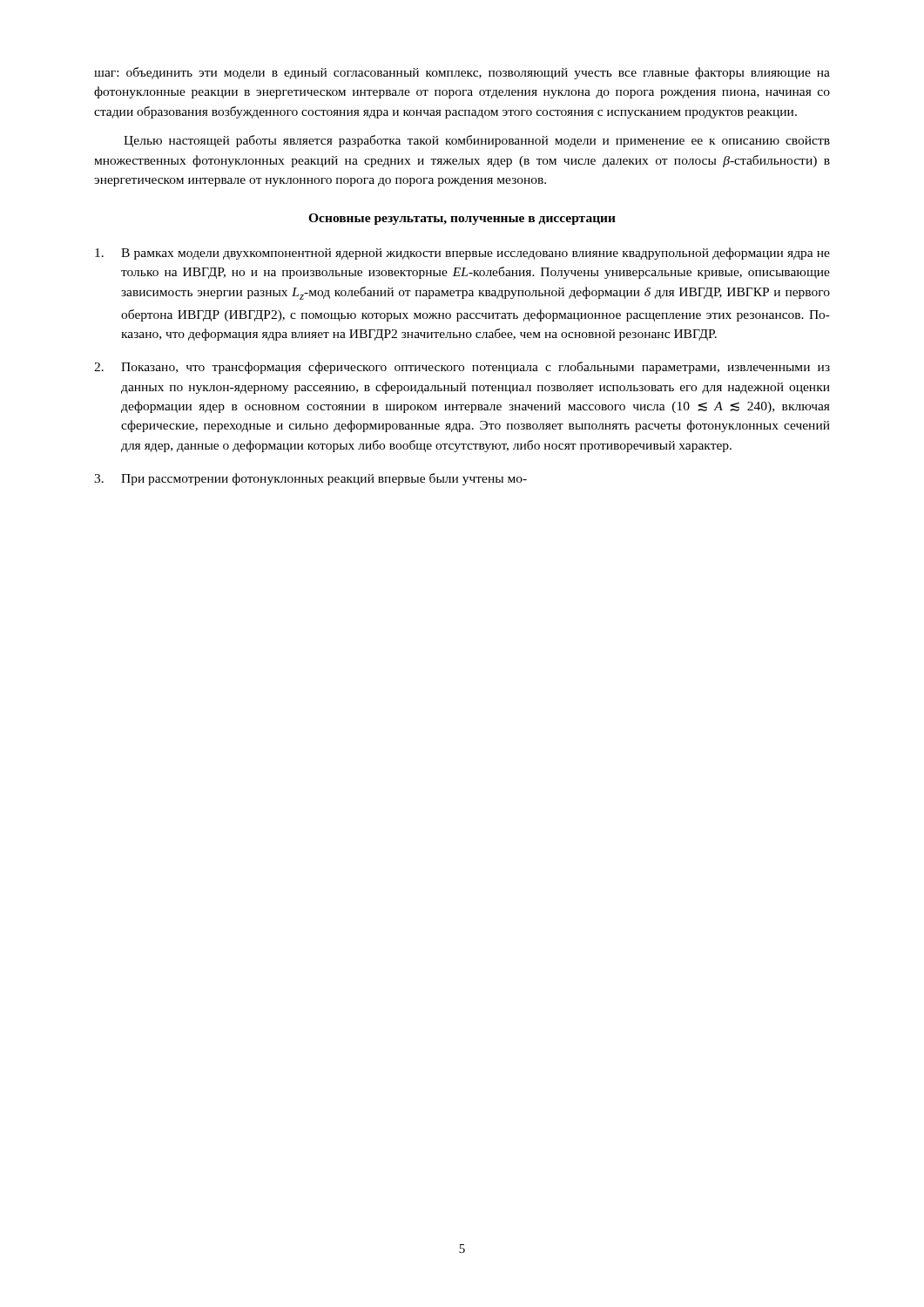Locate the element starting "Основные результаты, полученные в"
924x1307 pixels.
(x=462, y=218)
